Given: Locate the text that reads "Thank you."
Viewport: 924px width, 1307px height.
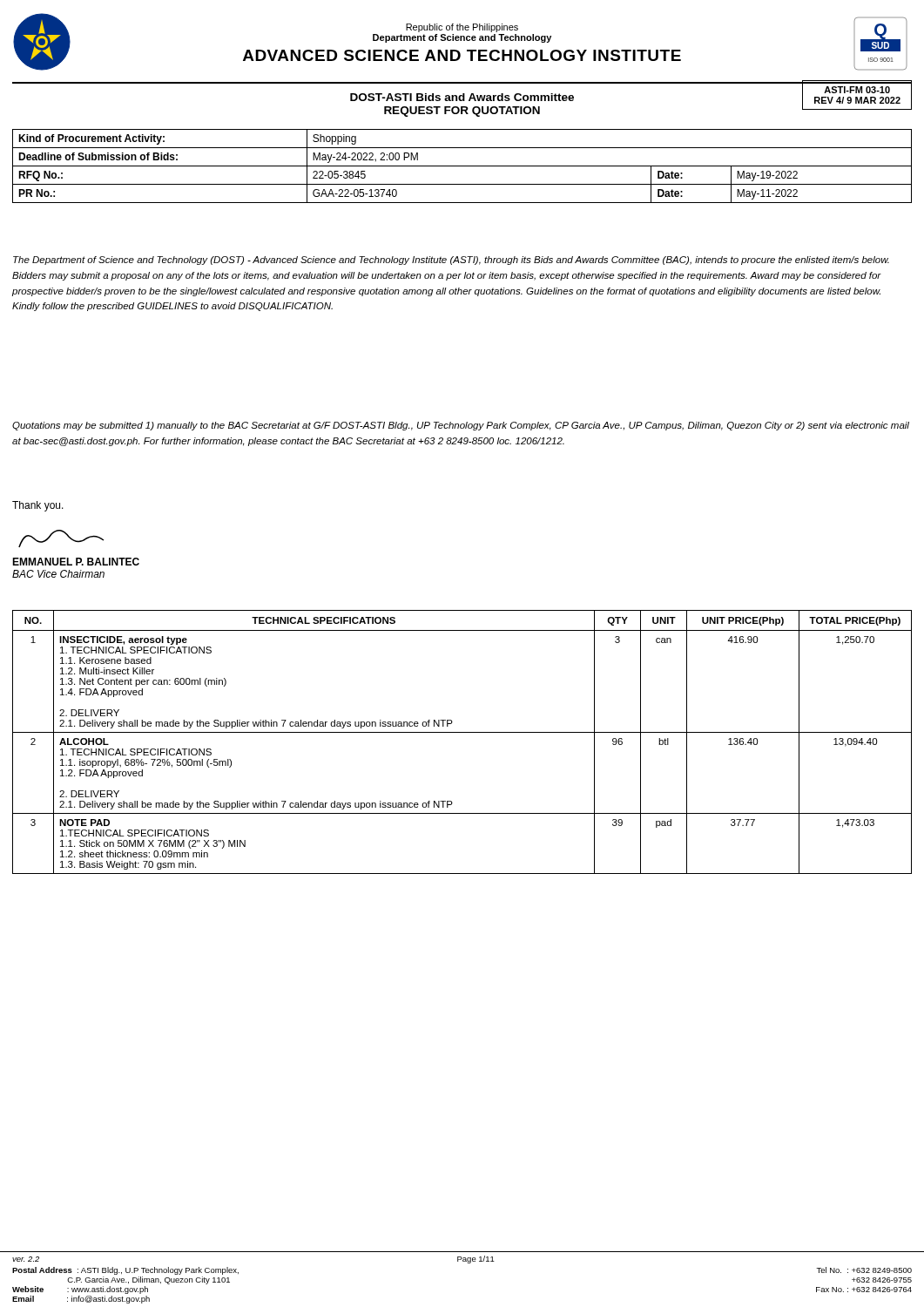Looking at the screenshot, I should click(38, 505).
